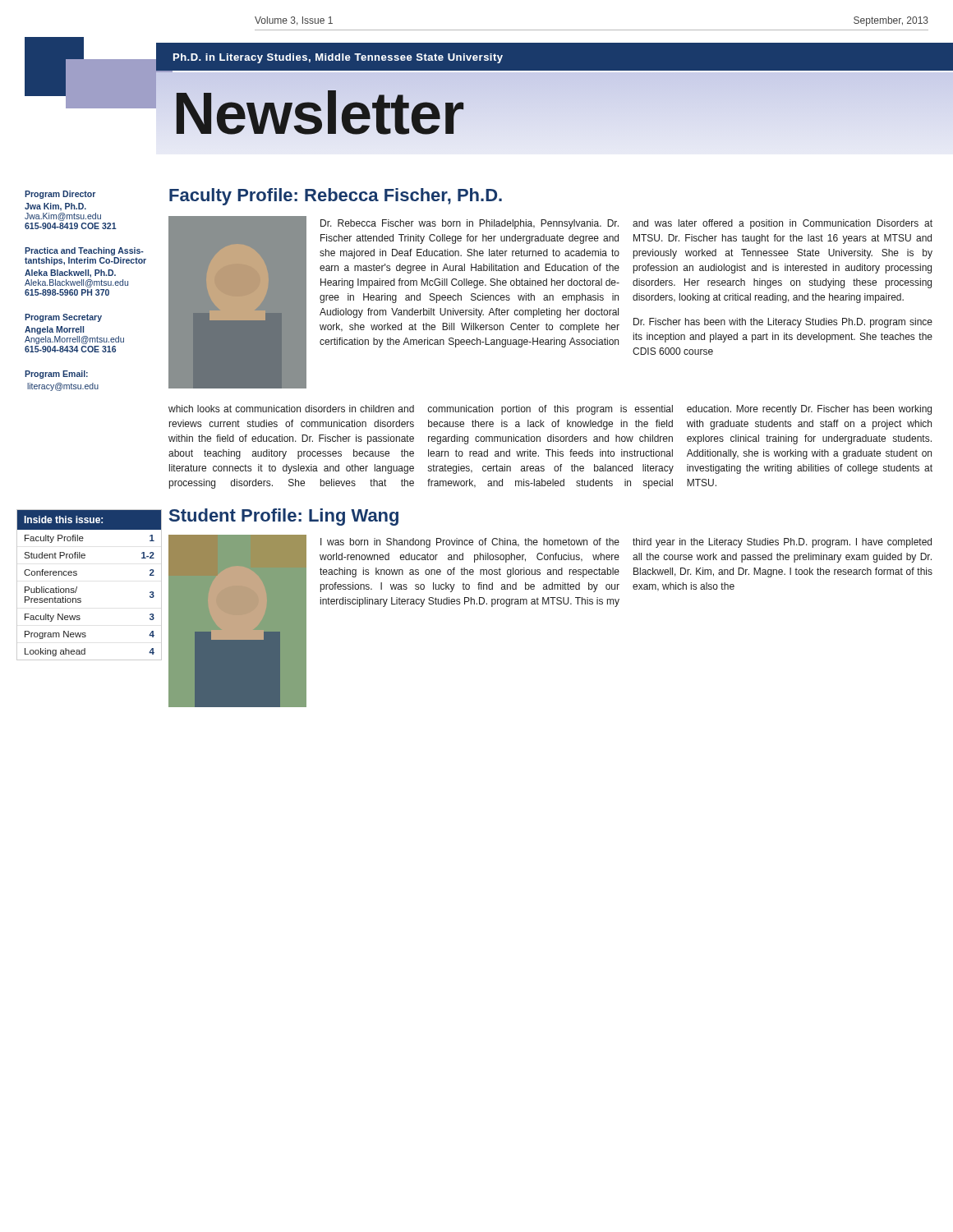Find the passage starting "Student Profile: Ling Wang"

(284, 515)
